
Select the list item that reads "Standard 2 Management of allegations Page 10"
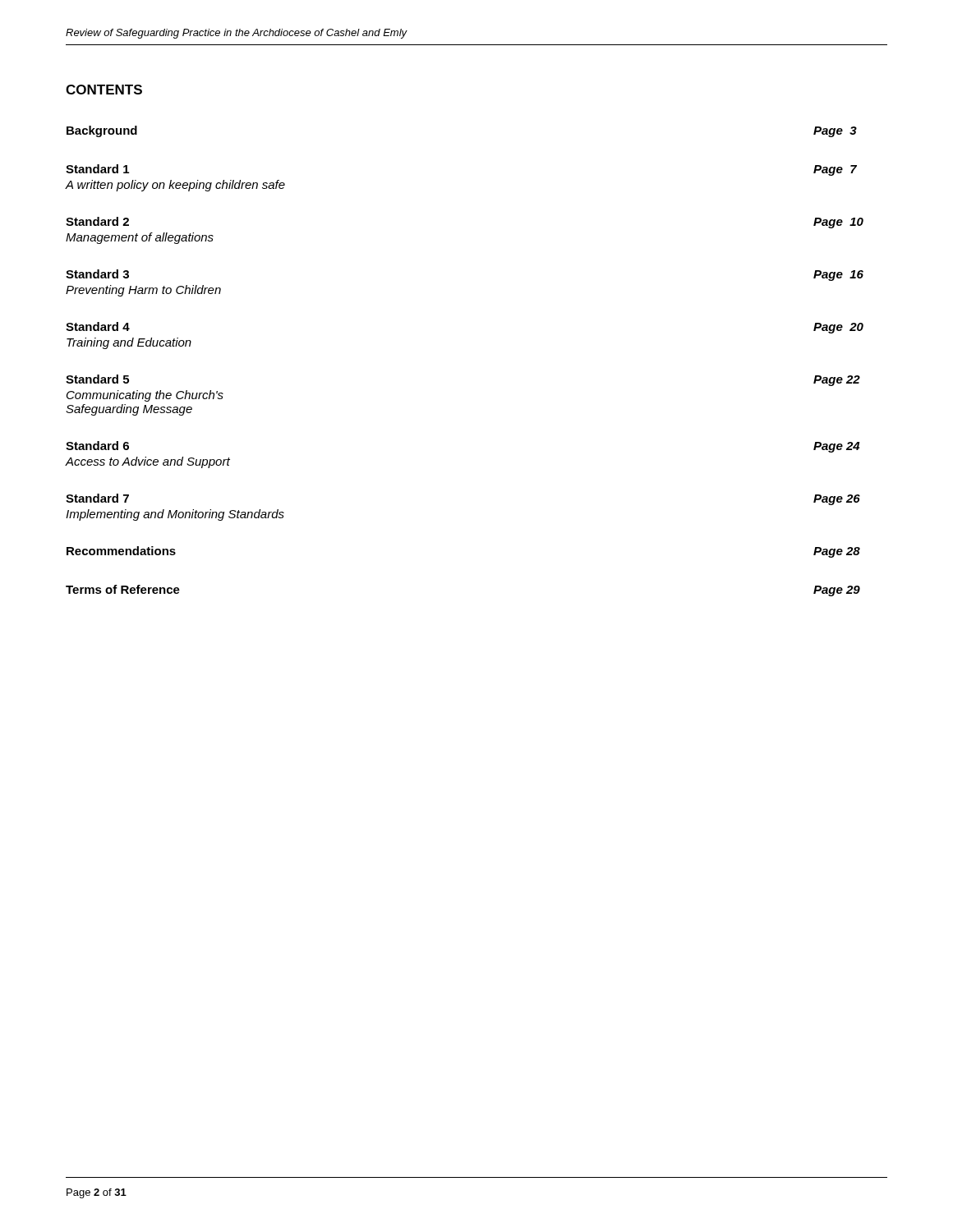[x=95, y=222]
